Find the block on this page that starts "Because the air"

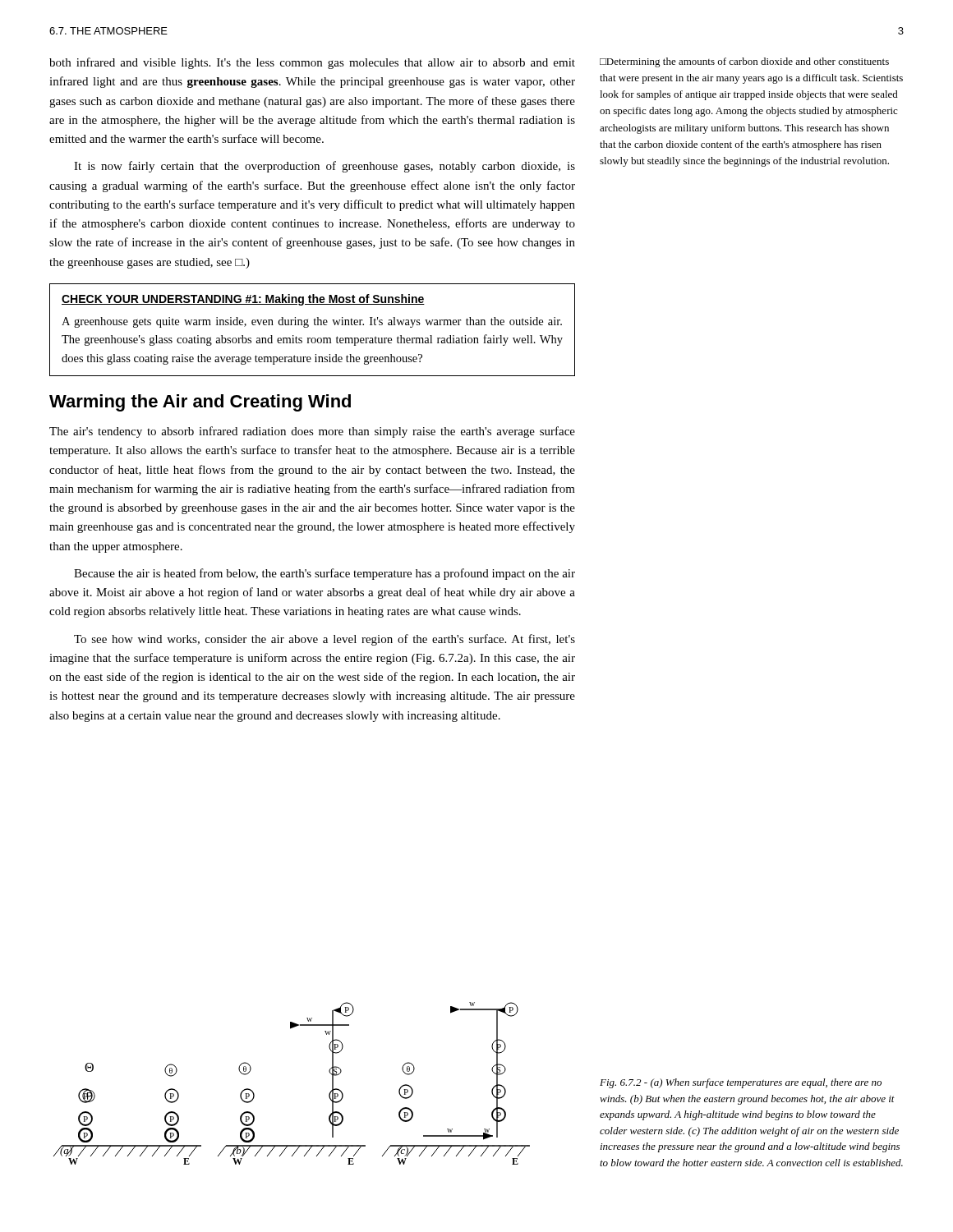(312, 593)
